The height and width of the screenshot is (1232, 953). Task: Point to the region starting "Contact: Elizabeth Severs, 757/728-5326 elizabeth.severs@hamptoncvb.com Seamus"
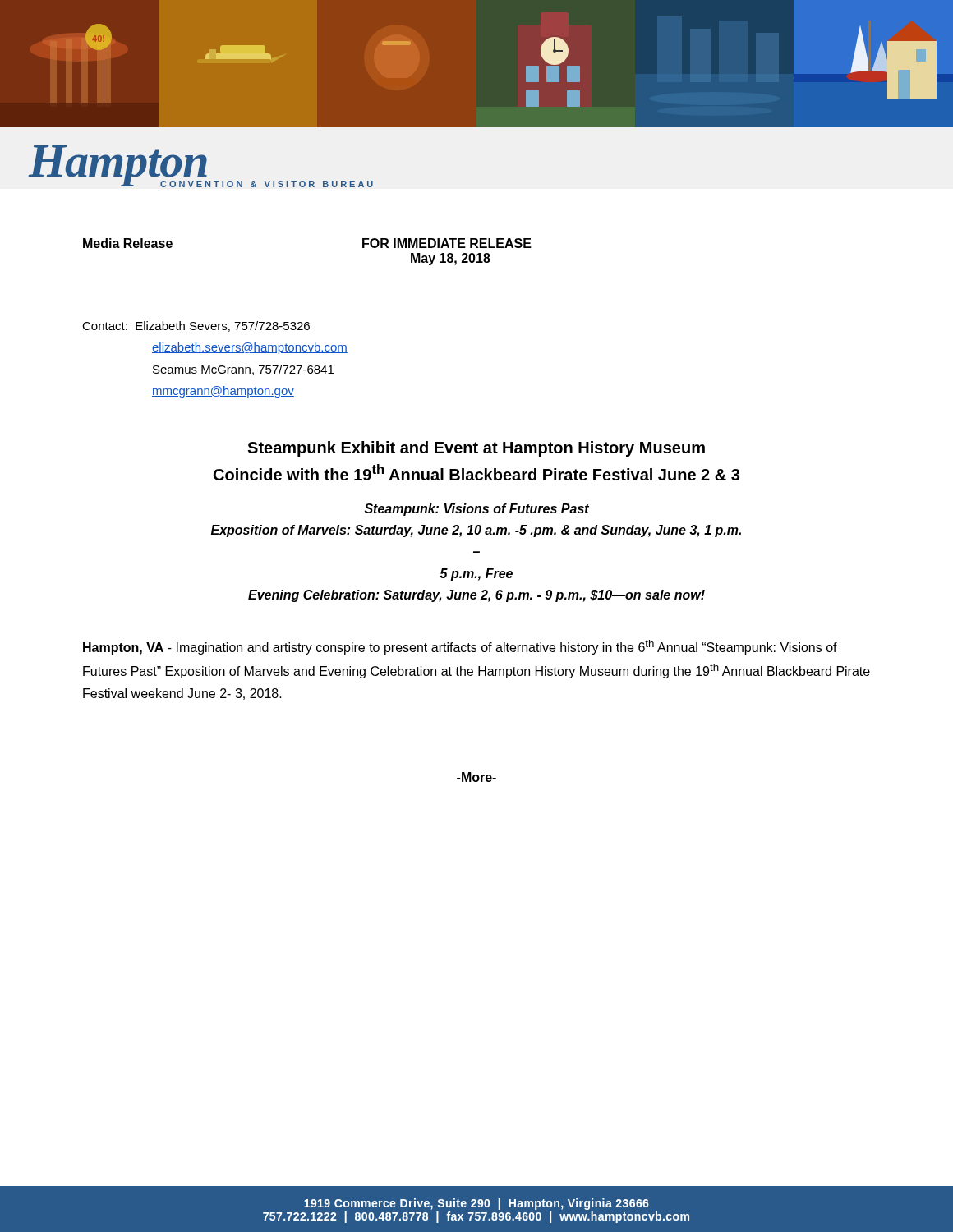[215, 360]
